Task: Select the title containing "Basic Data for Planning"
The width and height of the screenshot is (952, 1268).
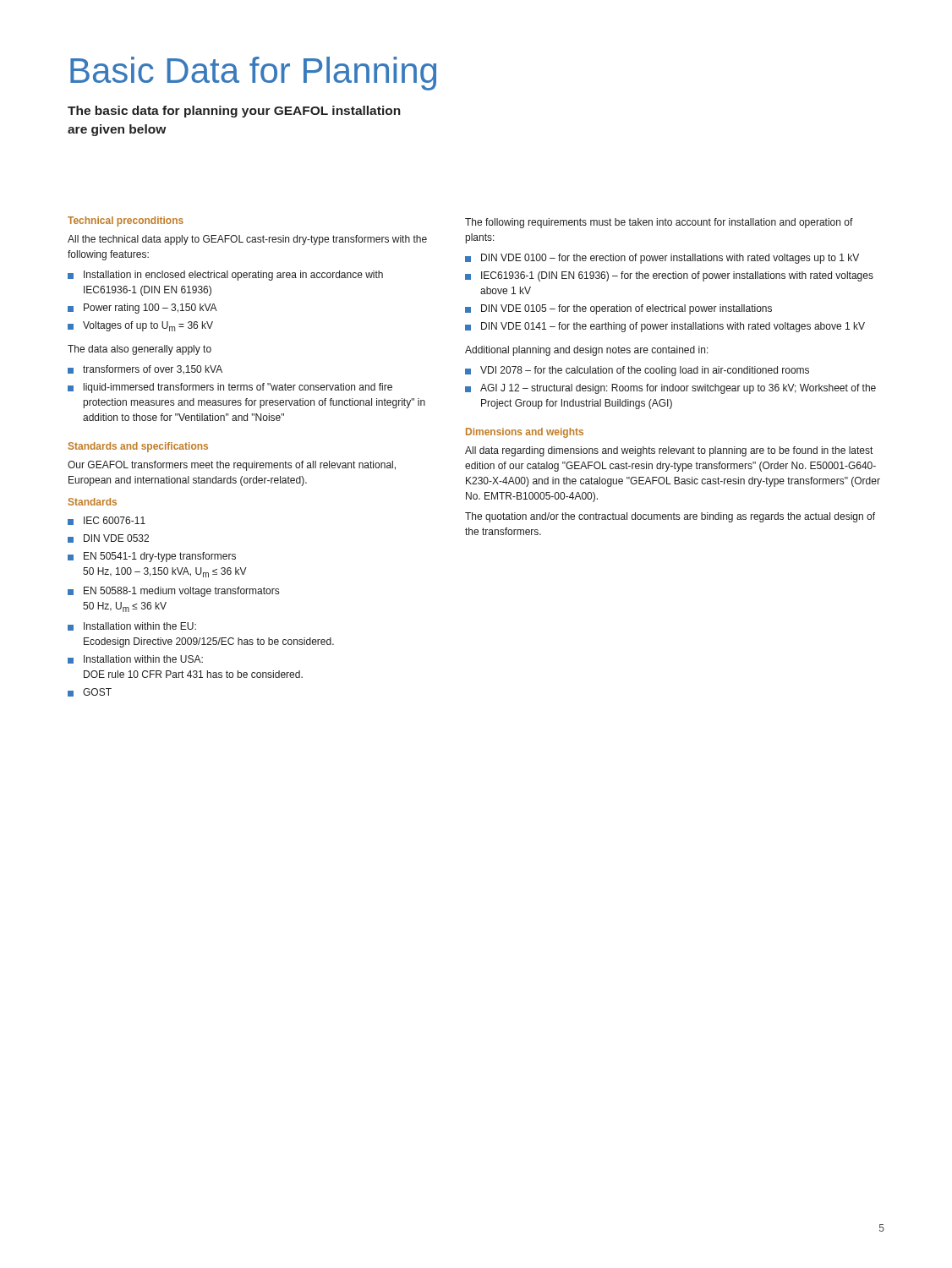Action: tap(253, 74)
